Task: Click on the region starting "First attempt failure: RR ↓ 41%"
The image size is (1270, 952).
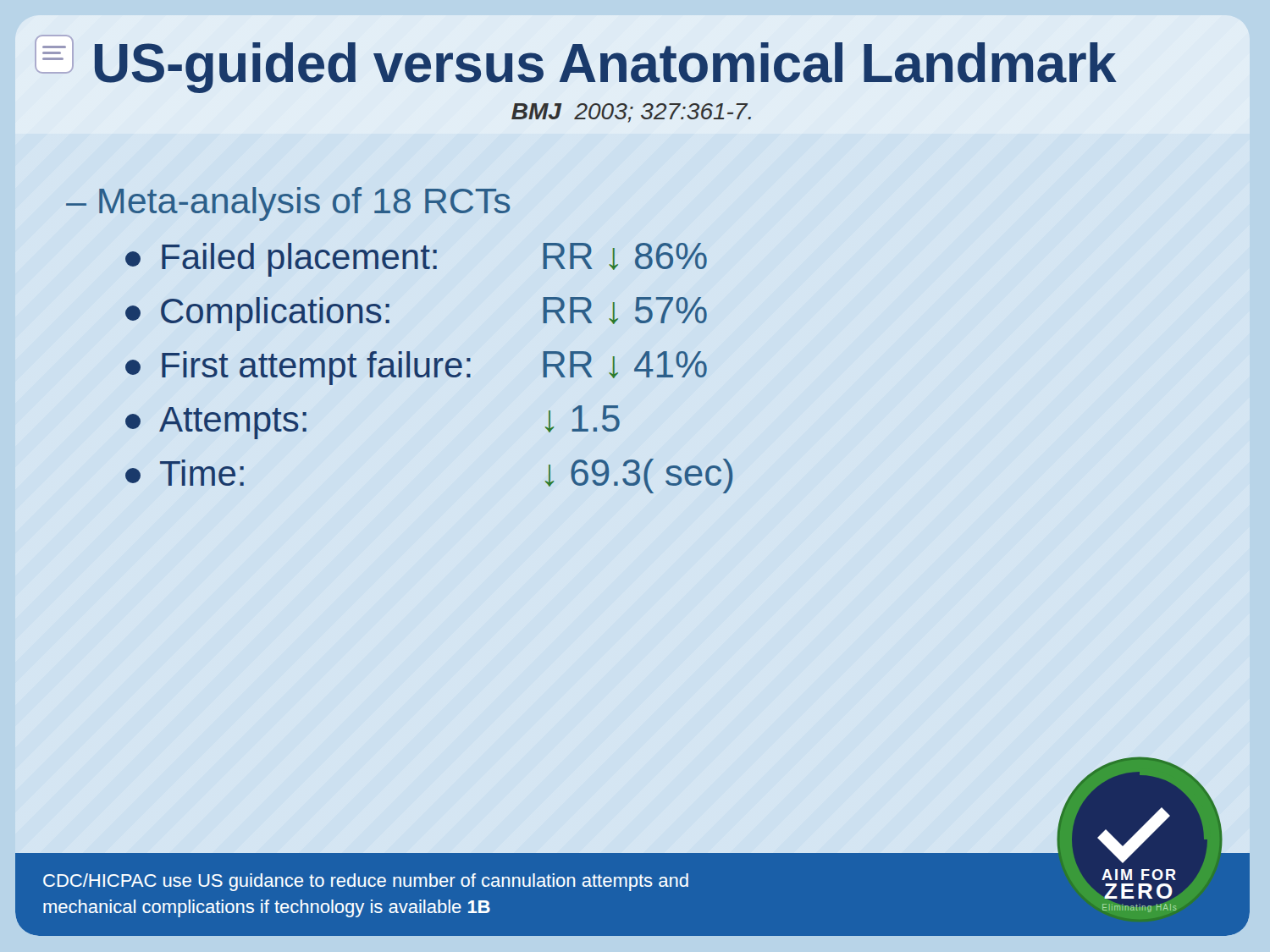Action: click(x=417, y=365)
